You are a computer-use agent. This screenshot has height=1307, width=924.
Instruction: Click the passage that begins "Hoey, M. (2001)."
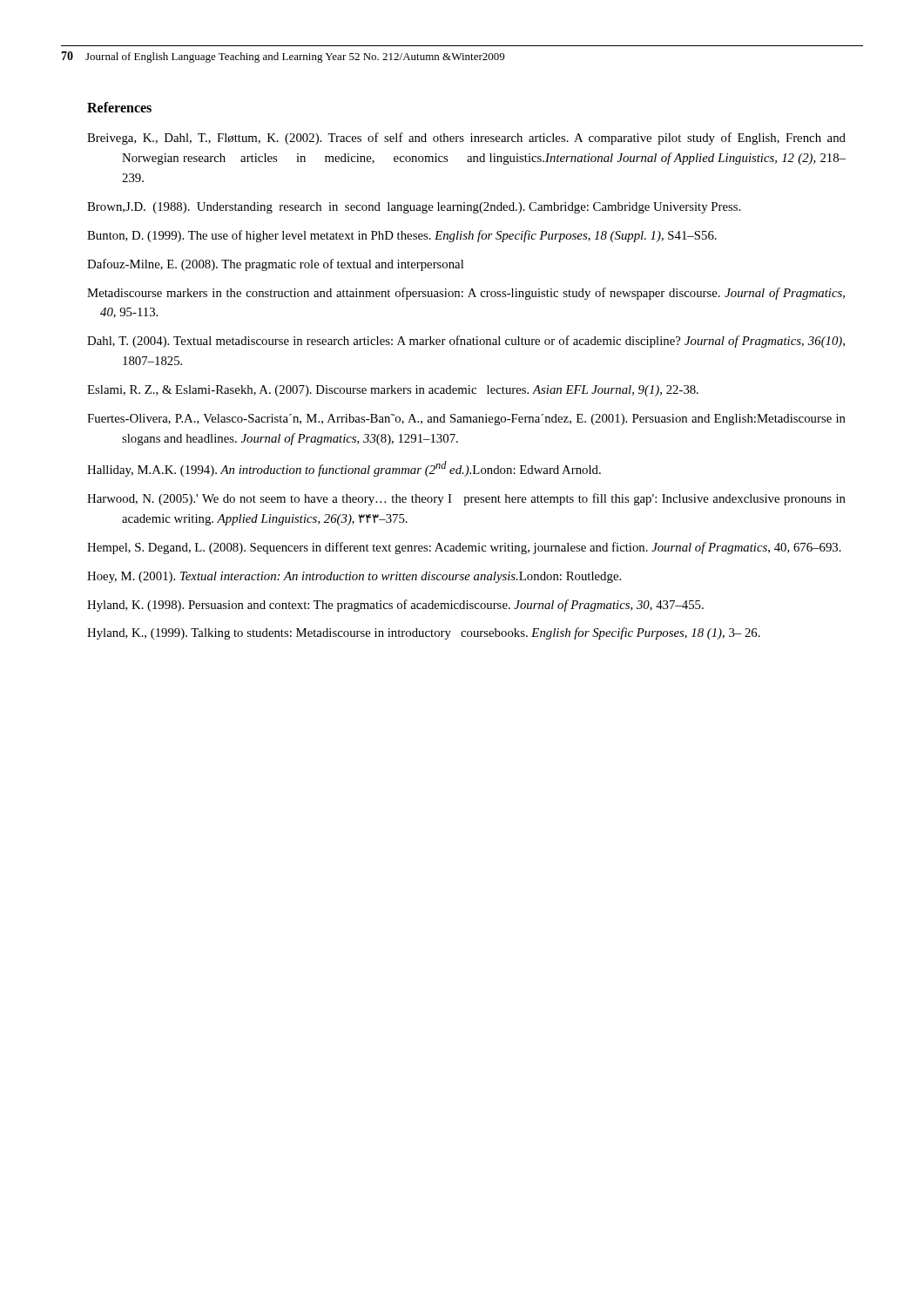[355, 576]
